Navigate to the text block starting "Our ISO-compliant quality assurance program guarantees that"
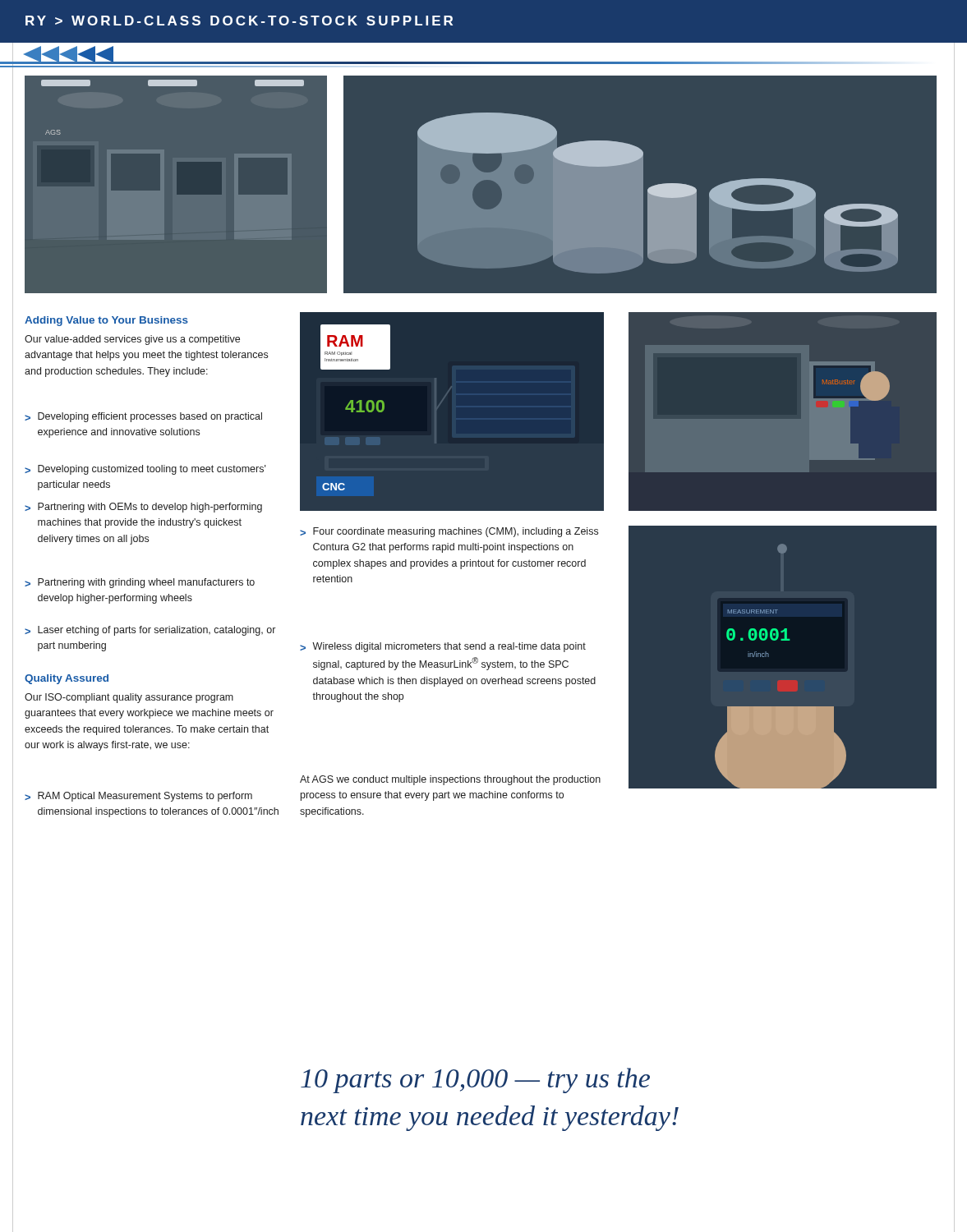Image resolution: width=967 pixels, height=1232 pixels. click(x=152, y=722)
